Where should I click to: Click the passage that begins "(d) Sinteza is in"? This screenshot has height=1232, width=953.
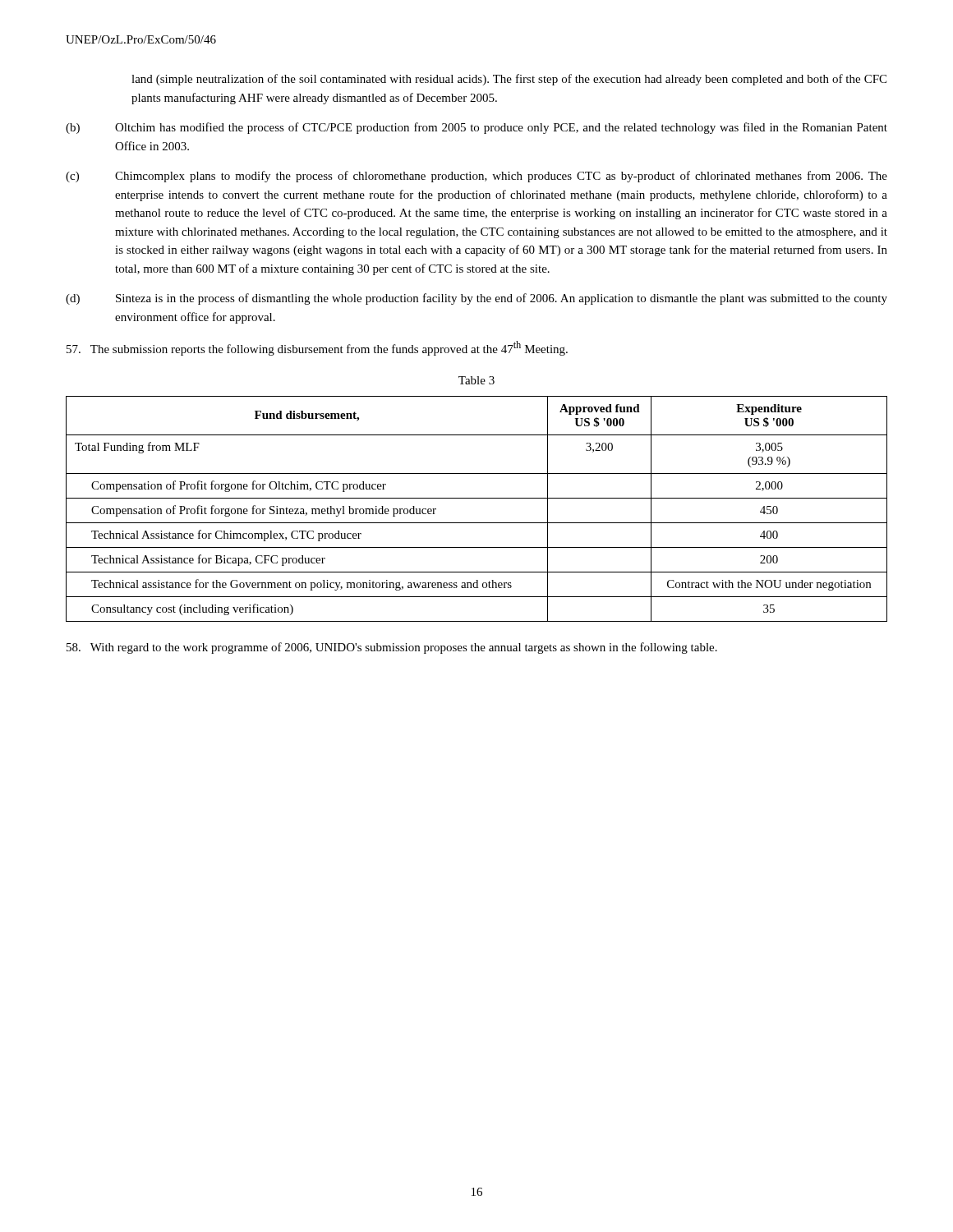point(476,308)
